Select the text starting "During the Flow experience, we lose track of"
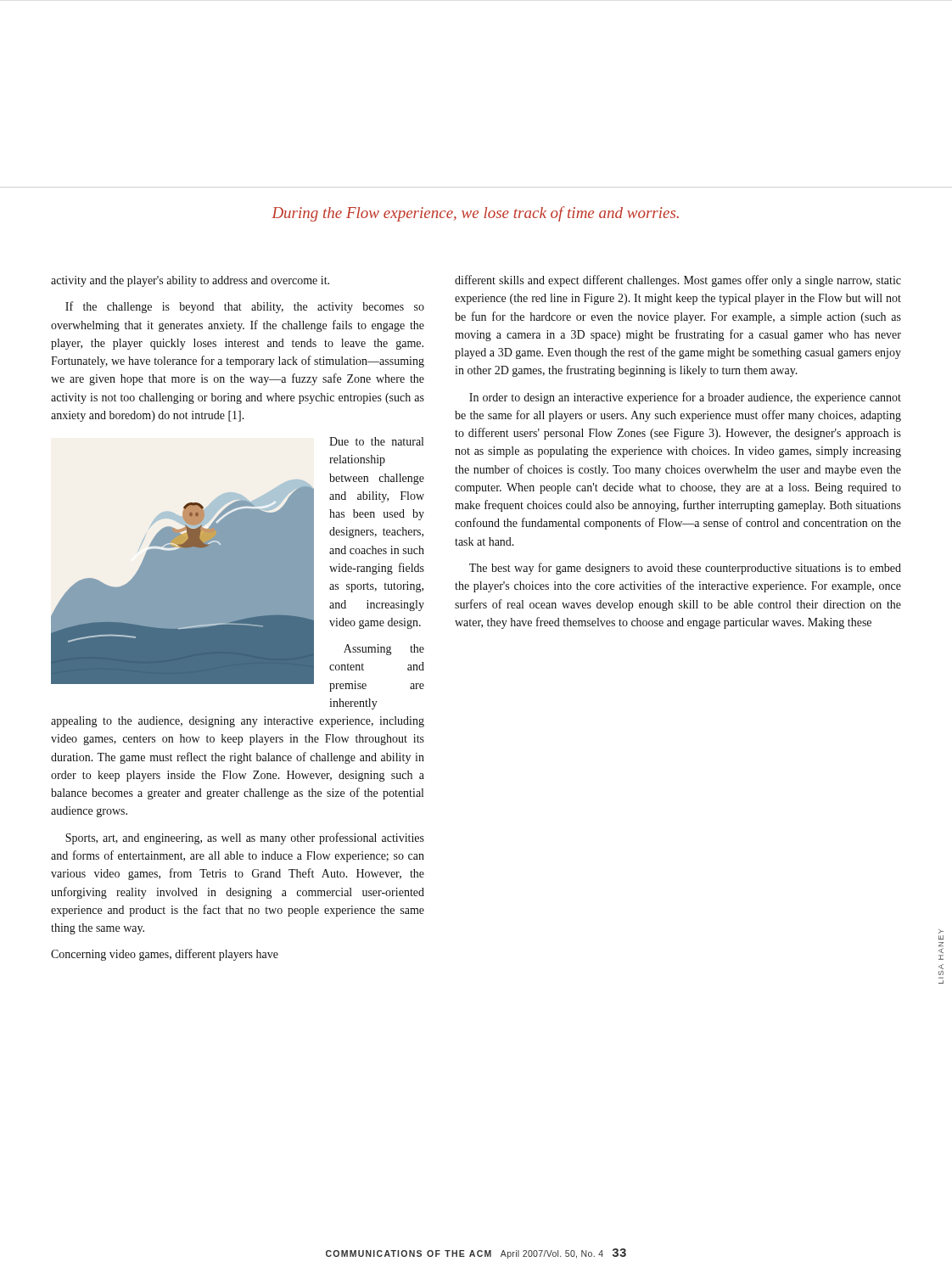Image resolution: width=952 pixels, height=1273 pixels. pos(476,213)
